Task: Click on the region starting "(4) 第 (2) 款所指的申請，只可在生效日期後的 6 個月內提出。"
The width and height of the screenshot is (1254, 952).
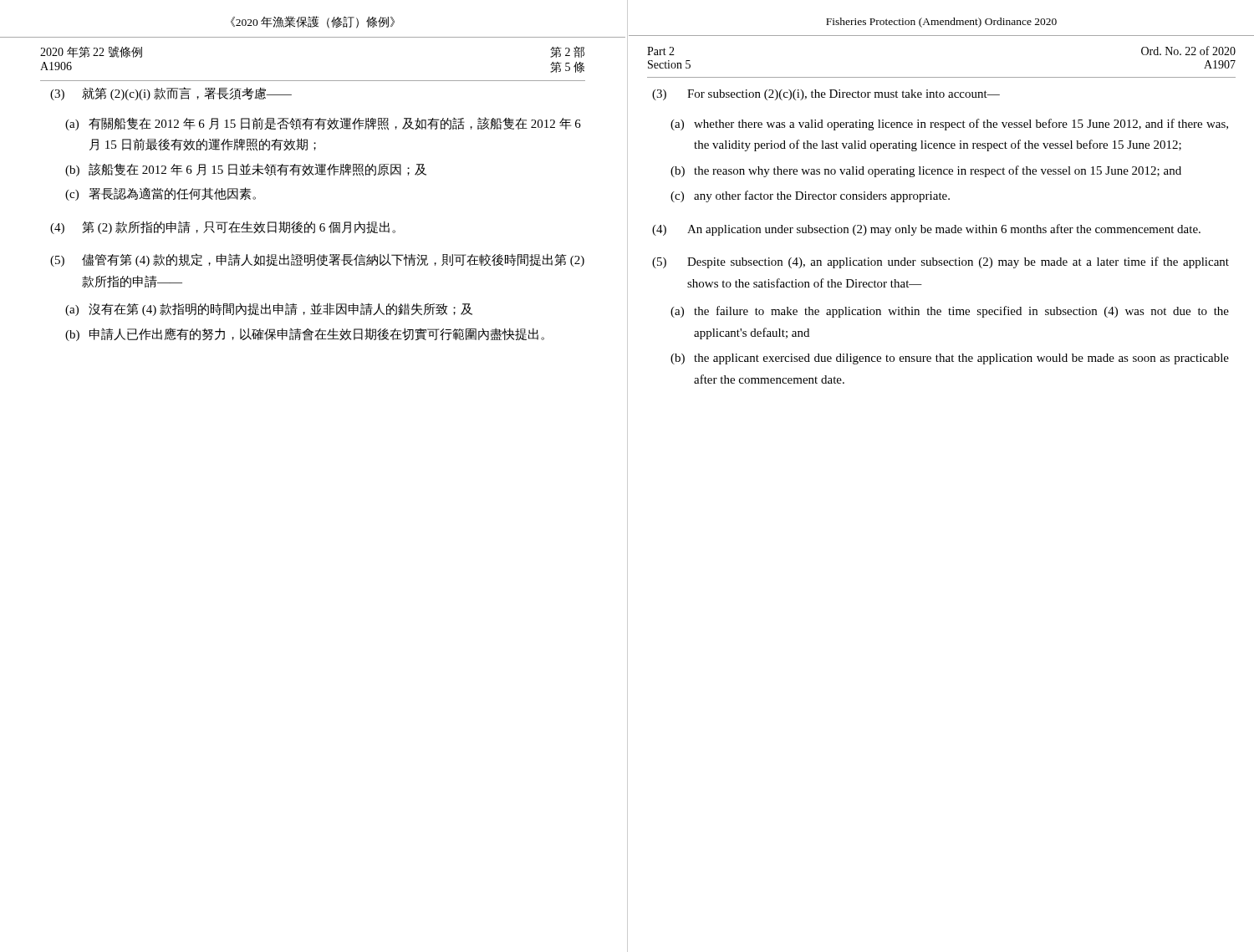Action: coord(321,228)
